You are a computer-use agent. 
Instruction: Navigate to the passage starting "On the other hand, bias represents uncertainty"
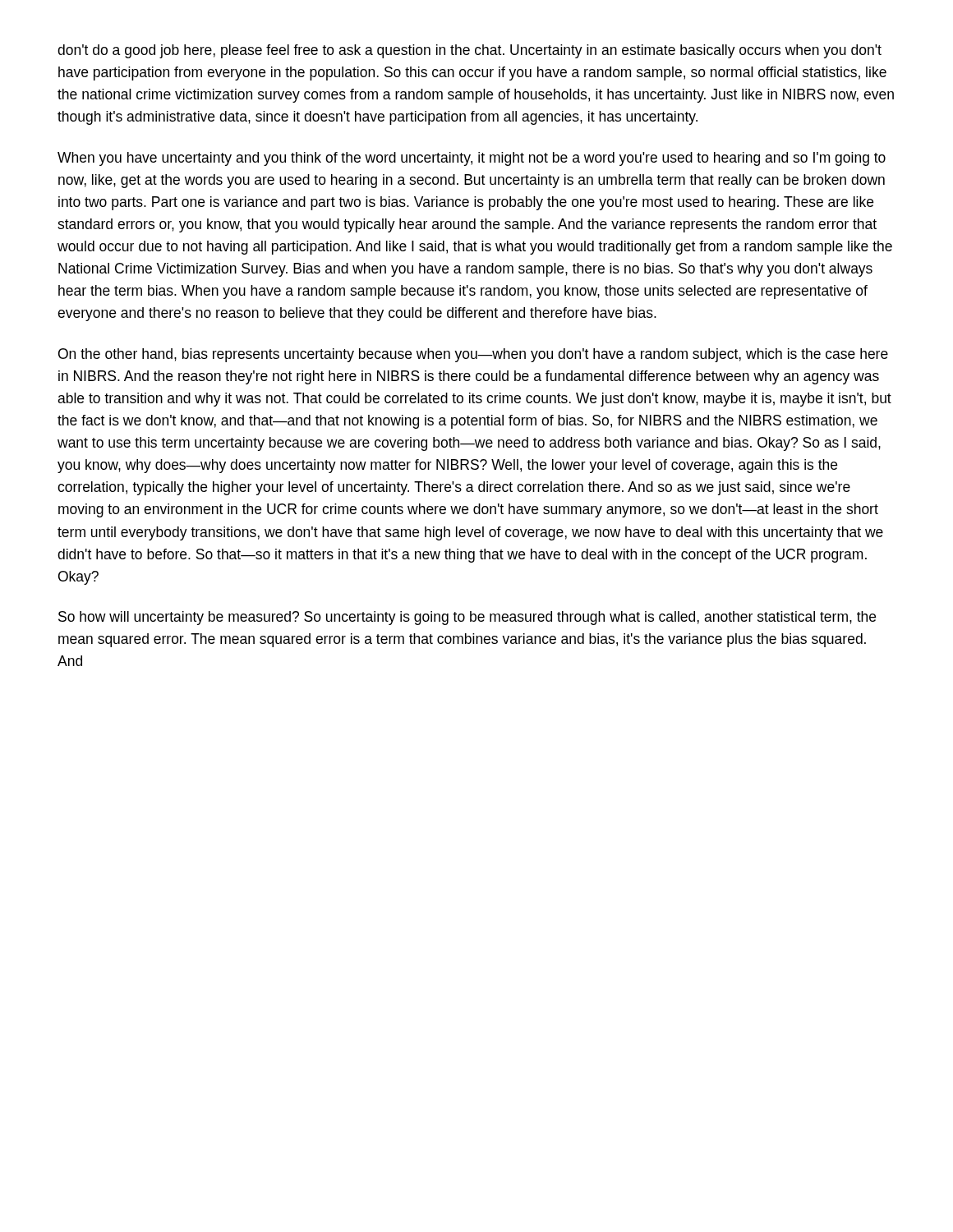tap(474, 465)
